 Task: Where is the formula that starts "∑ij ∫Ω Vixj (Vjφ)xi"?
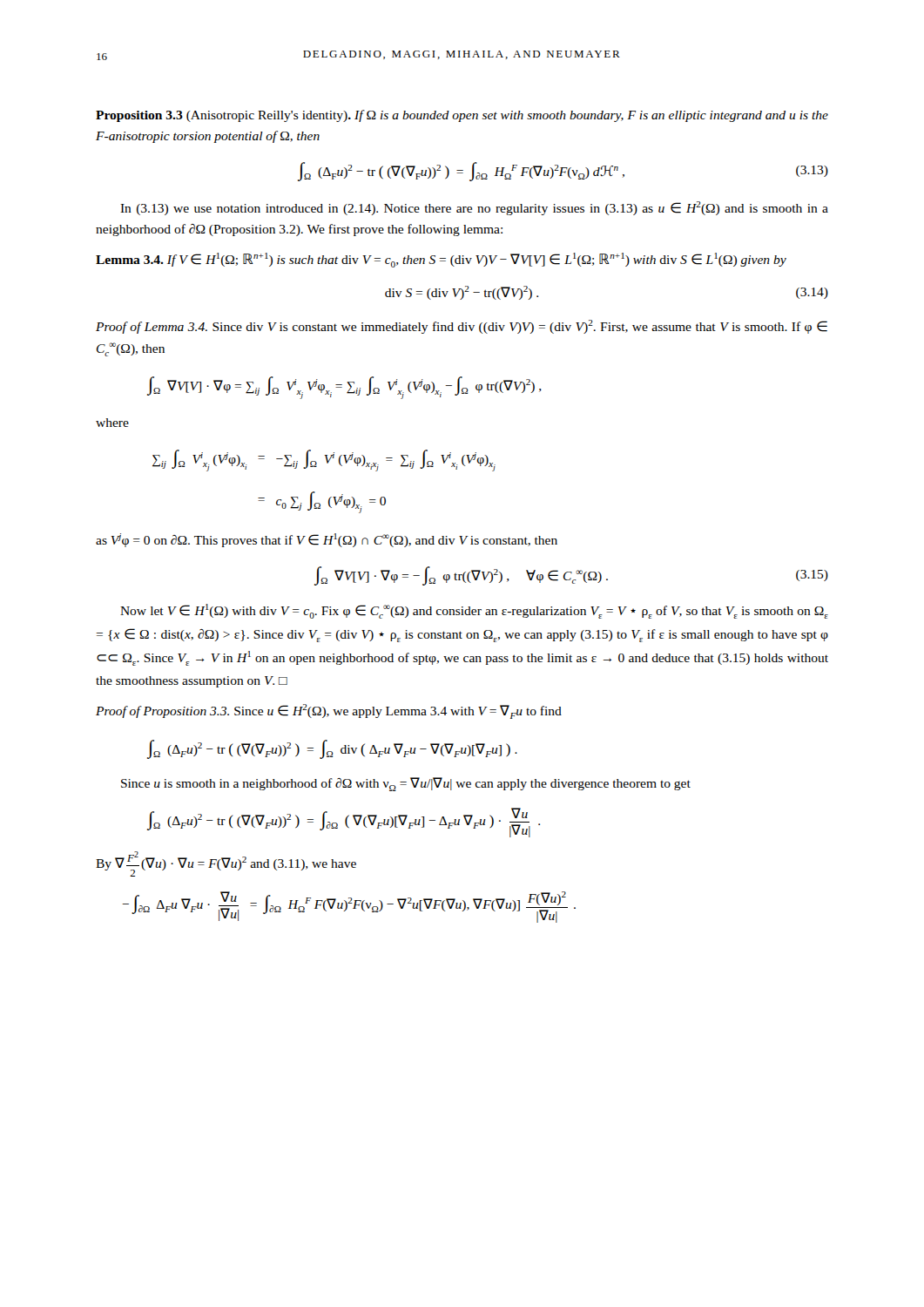[x=324, y=460]
